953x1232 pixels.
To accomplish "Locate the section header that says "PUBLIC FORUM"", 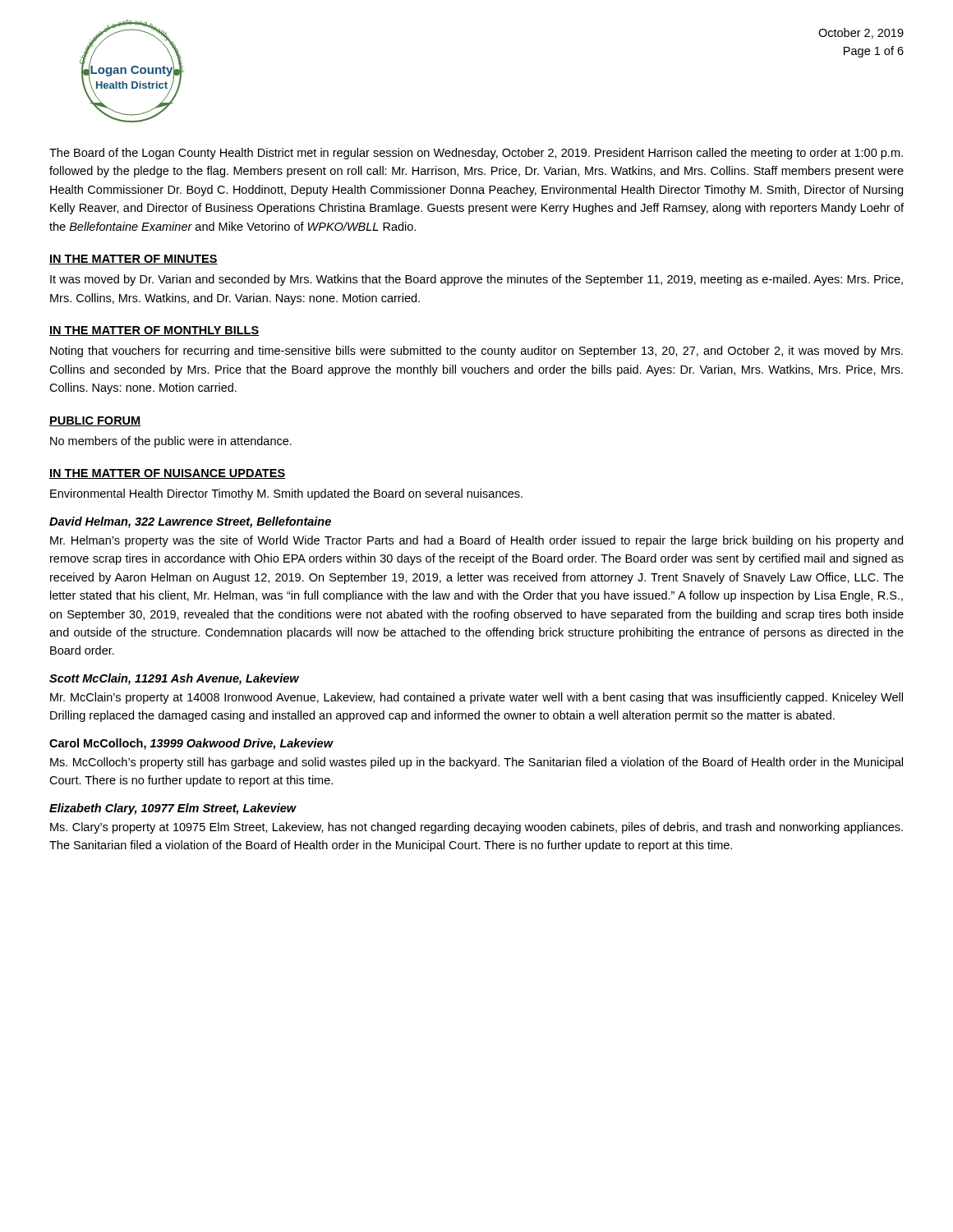I will (95, 420).
